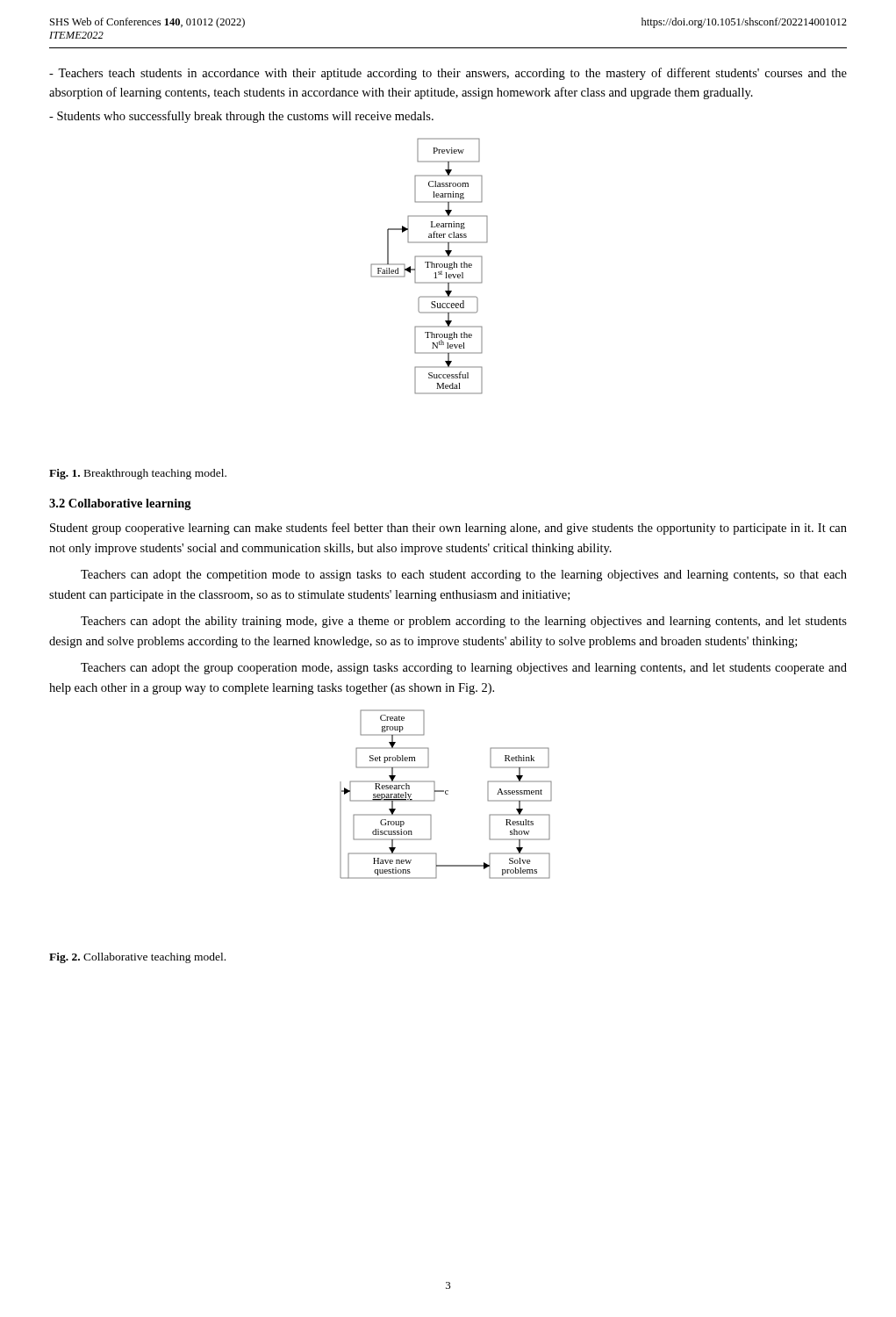
Task: Find the element starting "Teachers can adopt the ability training mode,"
Action: [448, 631]
